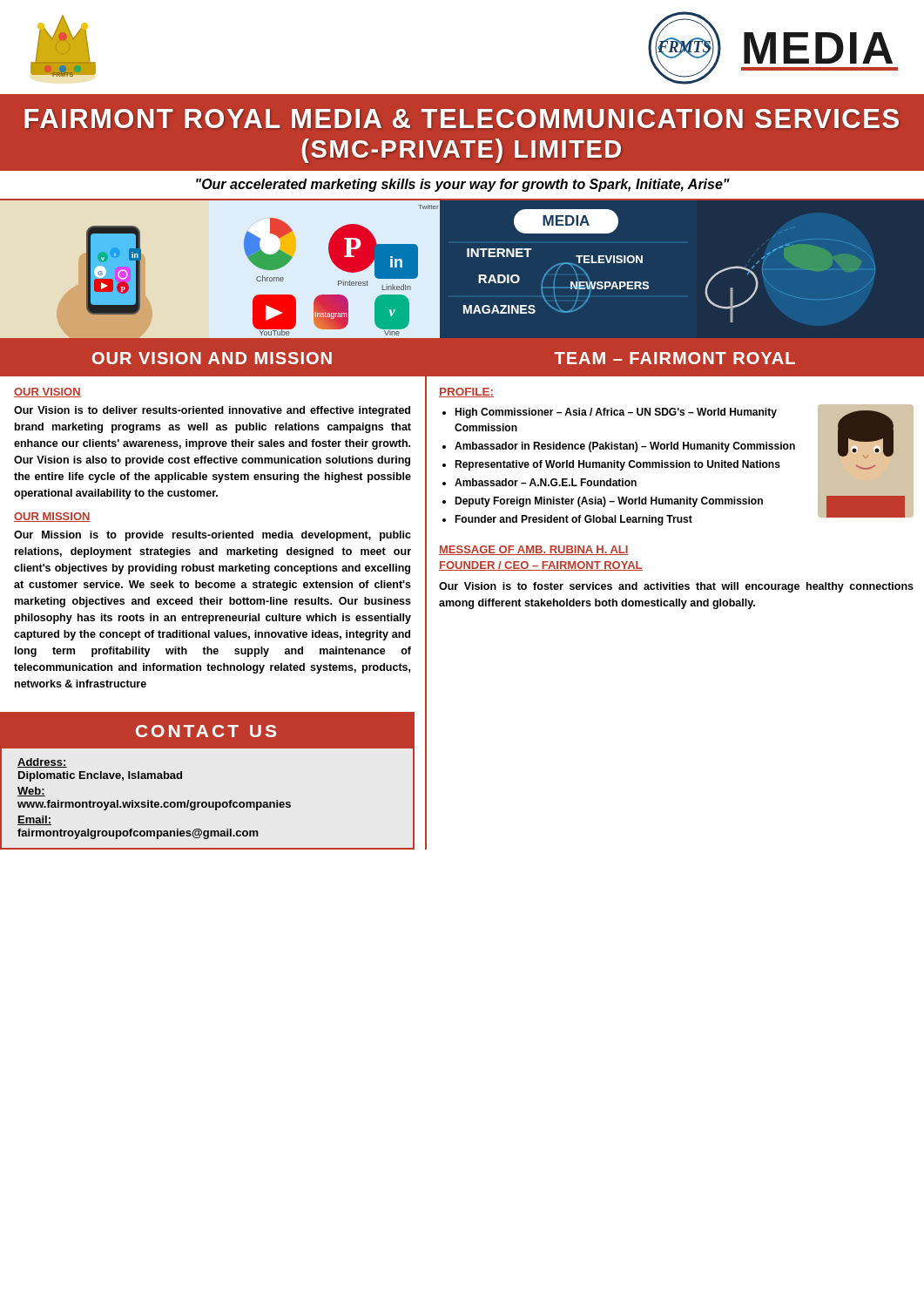The width and height of the screenshot is (924, 1307).
Task: Find the section header containing "CONTACT US Address: Diplomatic Enclave,"
Action: point(207,731)
